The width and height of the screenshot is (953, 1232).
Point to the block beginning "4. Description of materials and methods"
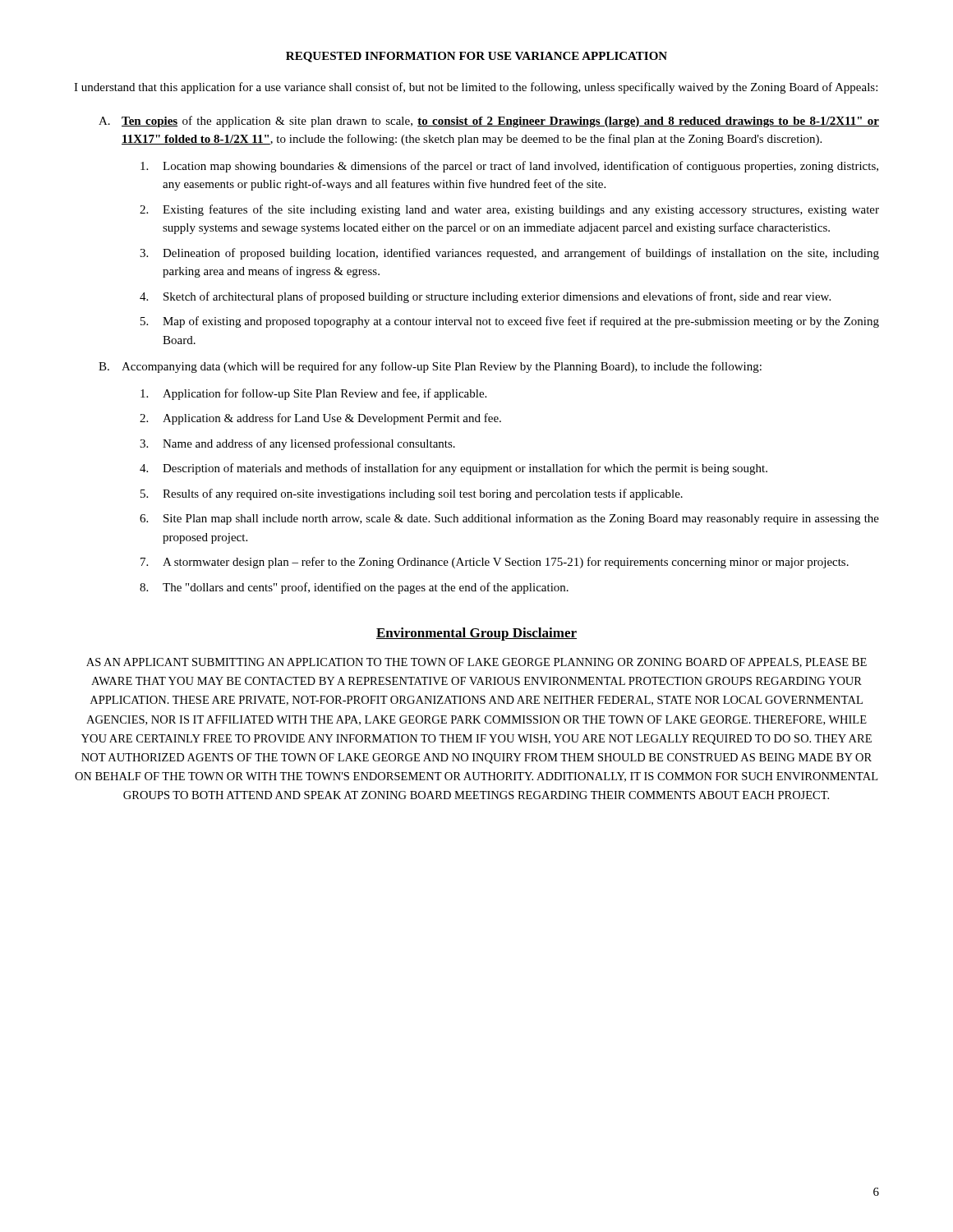454,468
